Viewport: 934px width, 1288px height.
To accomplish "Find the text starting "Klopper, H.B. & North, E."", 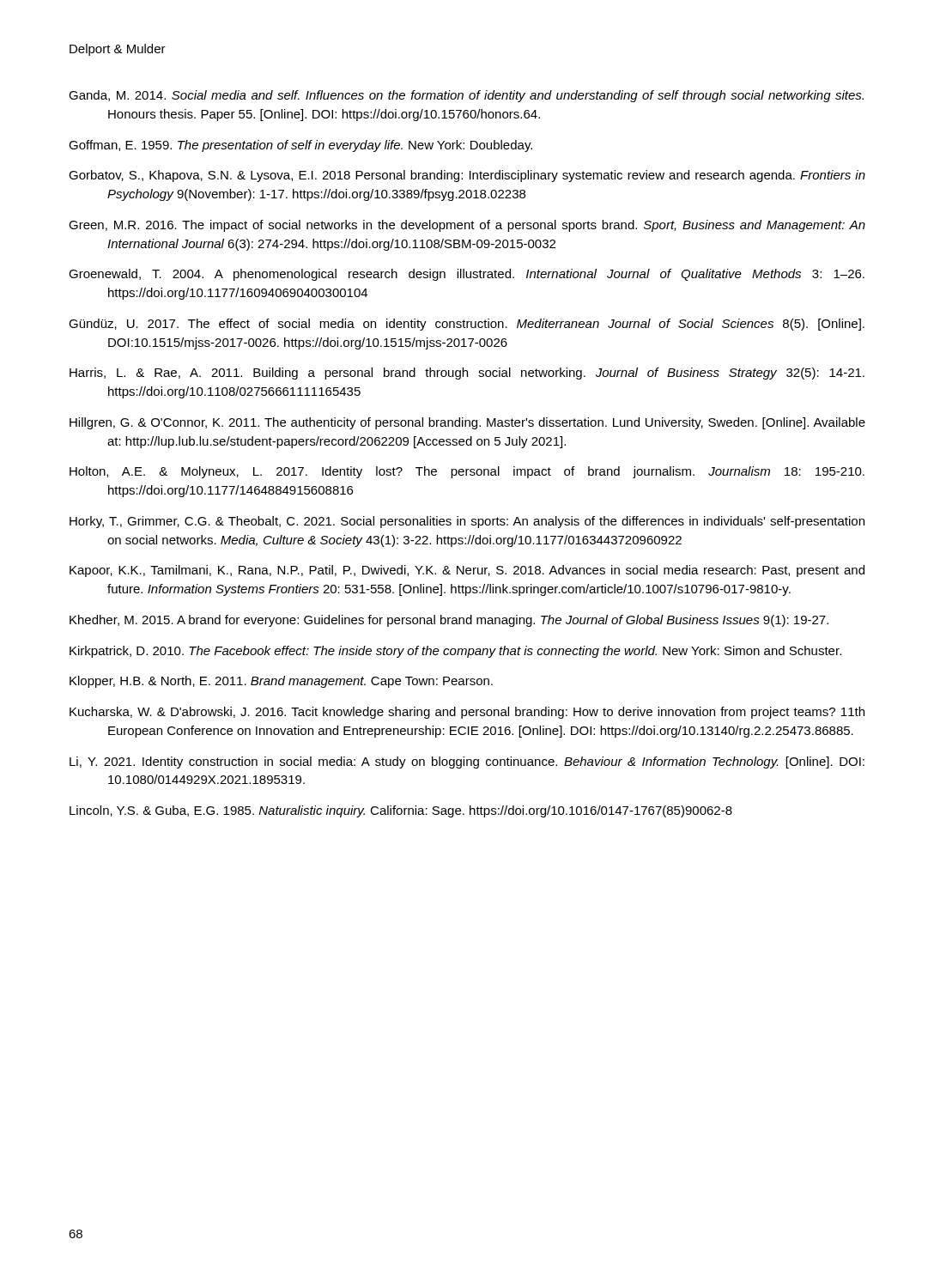I will pyautogui.click(x=281, y=681).
